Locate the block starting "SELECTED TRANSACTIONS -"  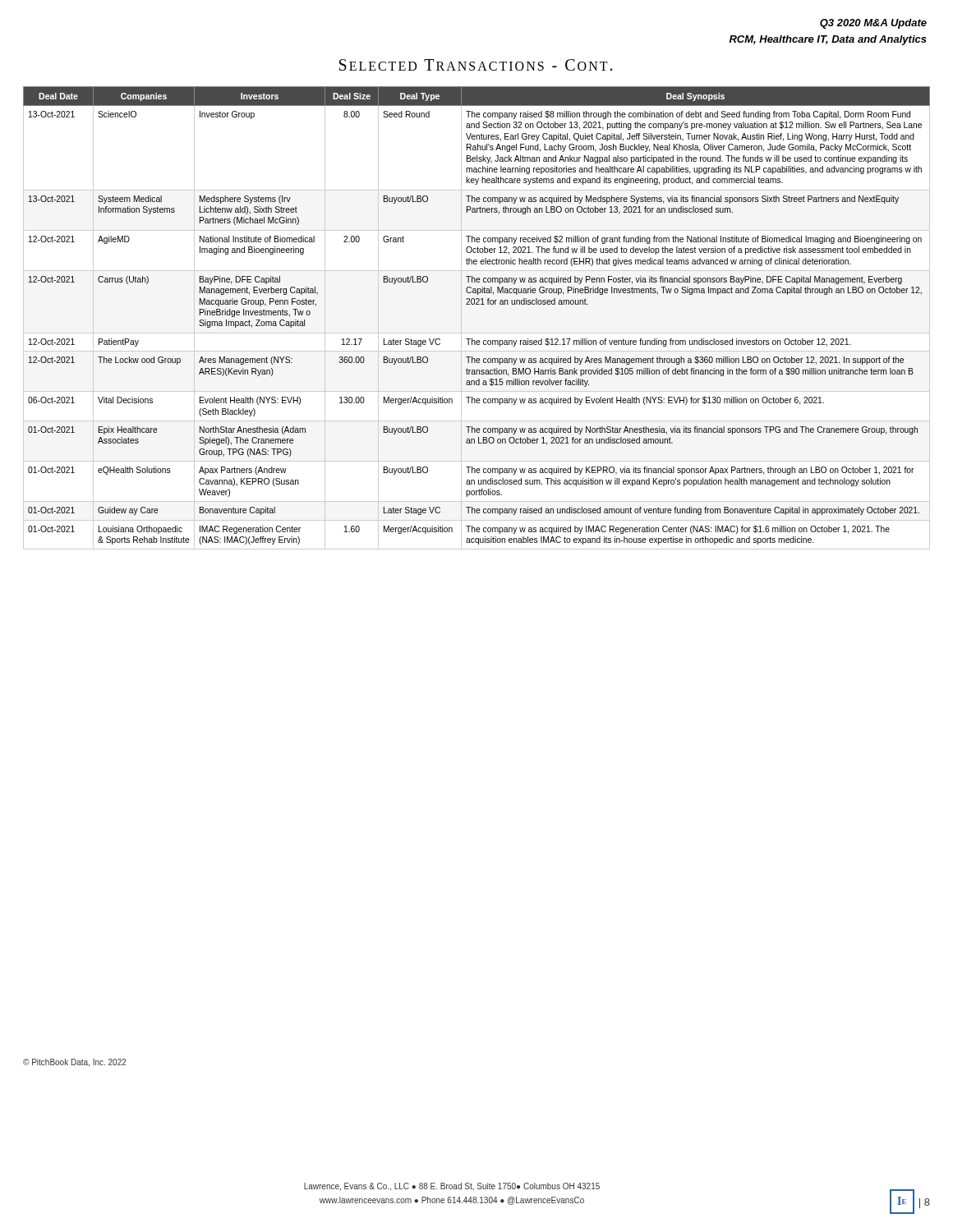pyautogui.click(x=476, y=65)
